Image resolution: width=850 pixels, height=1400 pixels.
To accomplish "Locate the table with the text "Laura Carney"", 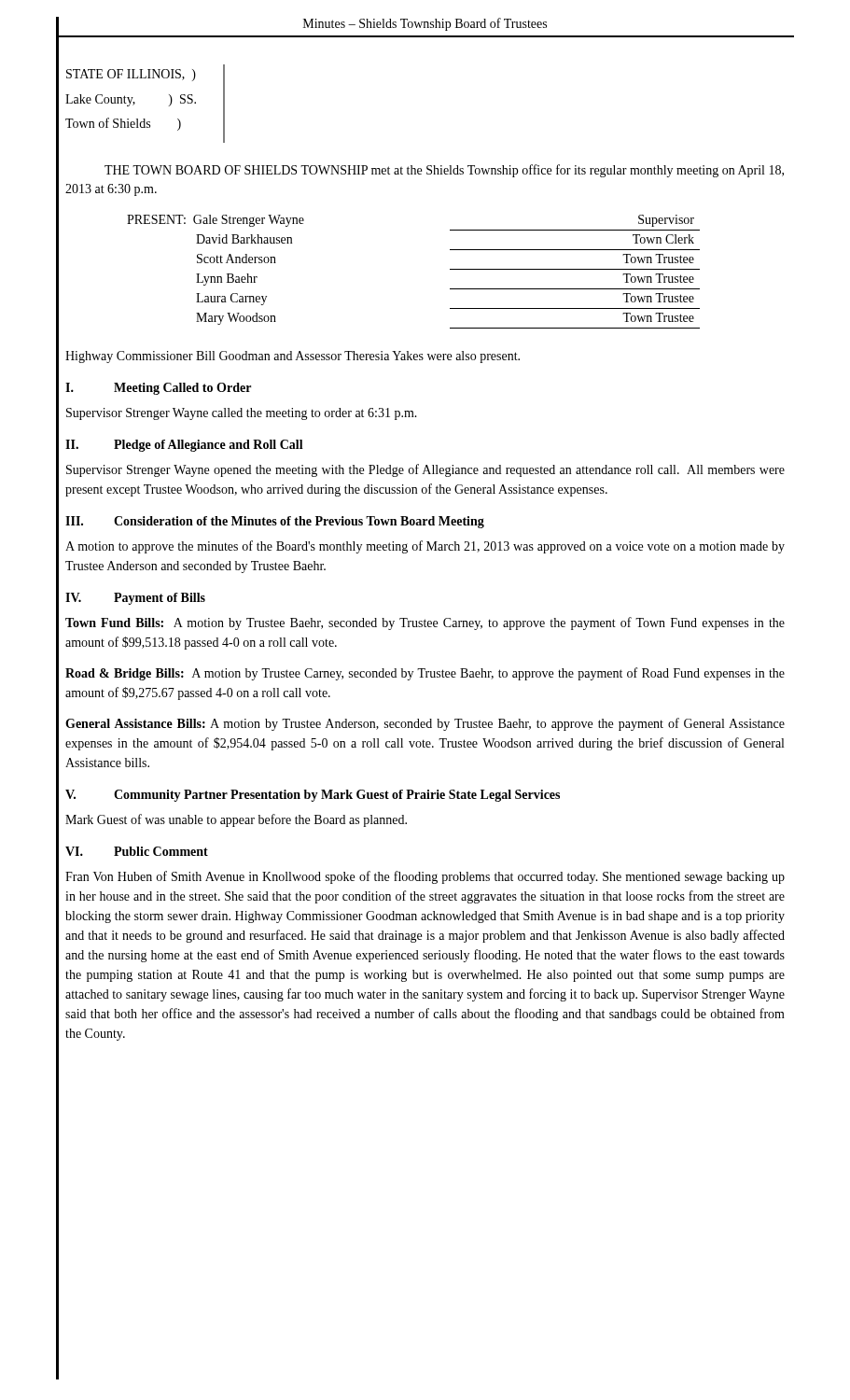I will (x=425, y=270).
